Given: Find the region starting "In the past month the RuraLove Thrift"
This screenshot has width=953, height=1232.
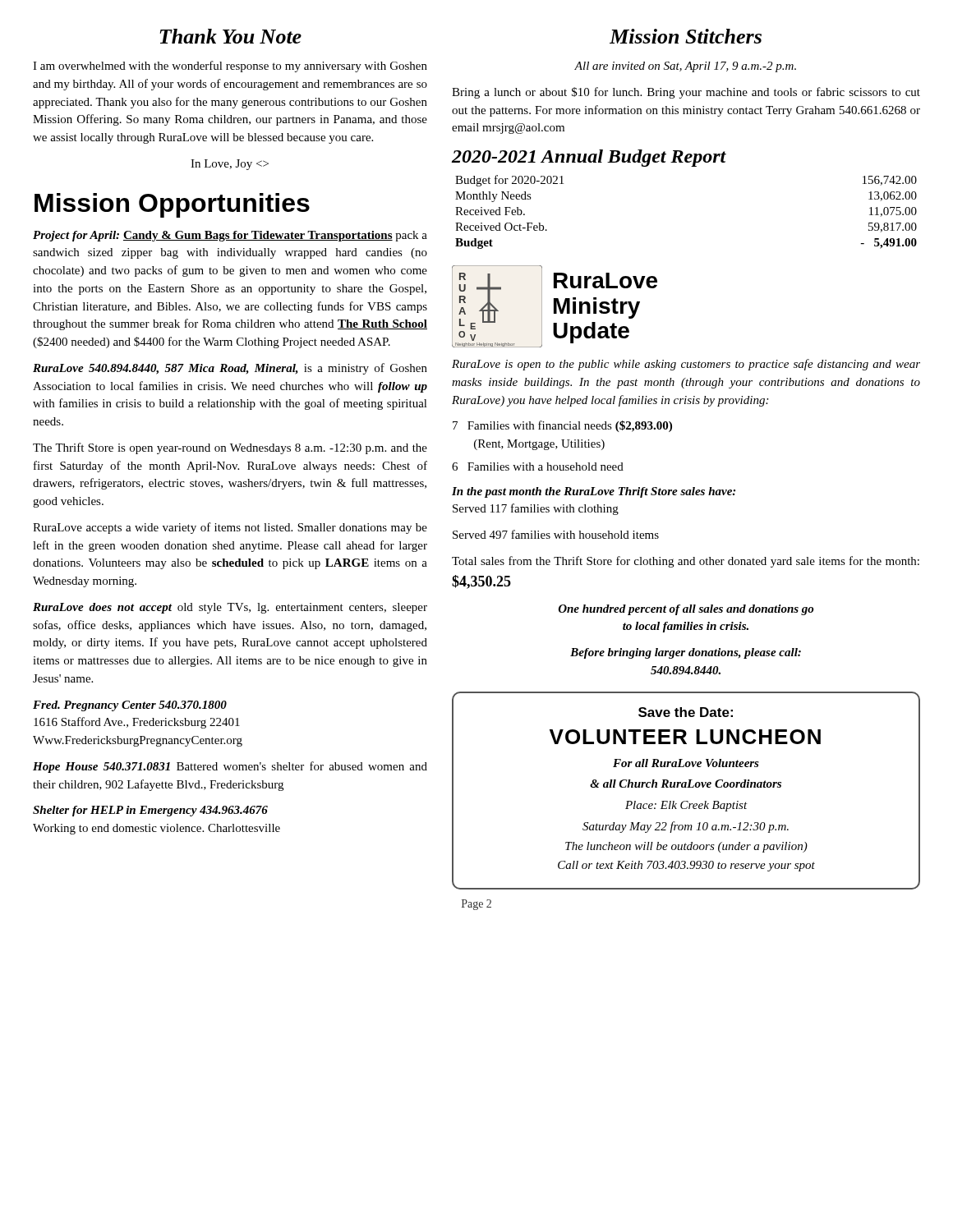Looking at the screenshot, I should 594,492.
